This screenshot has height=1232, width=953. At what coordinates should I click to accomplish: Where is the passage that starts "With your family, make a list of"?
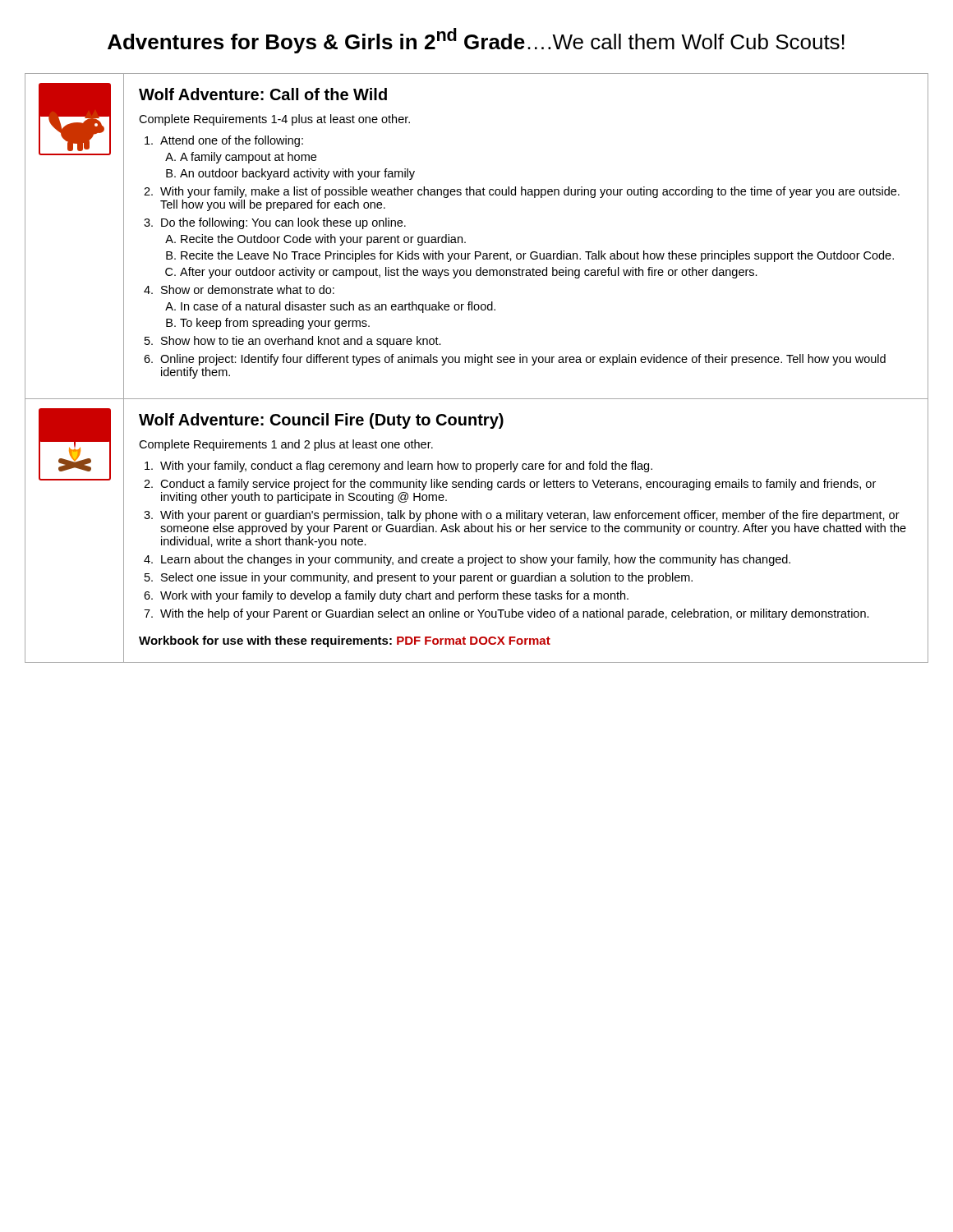point(530,198)
